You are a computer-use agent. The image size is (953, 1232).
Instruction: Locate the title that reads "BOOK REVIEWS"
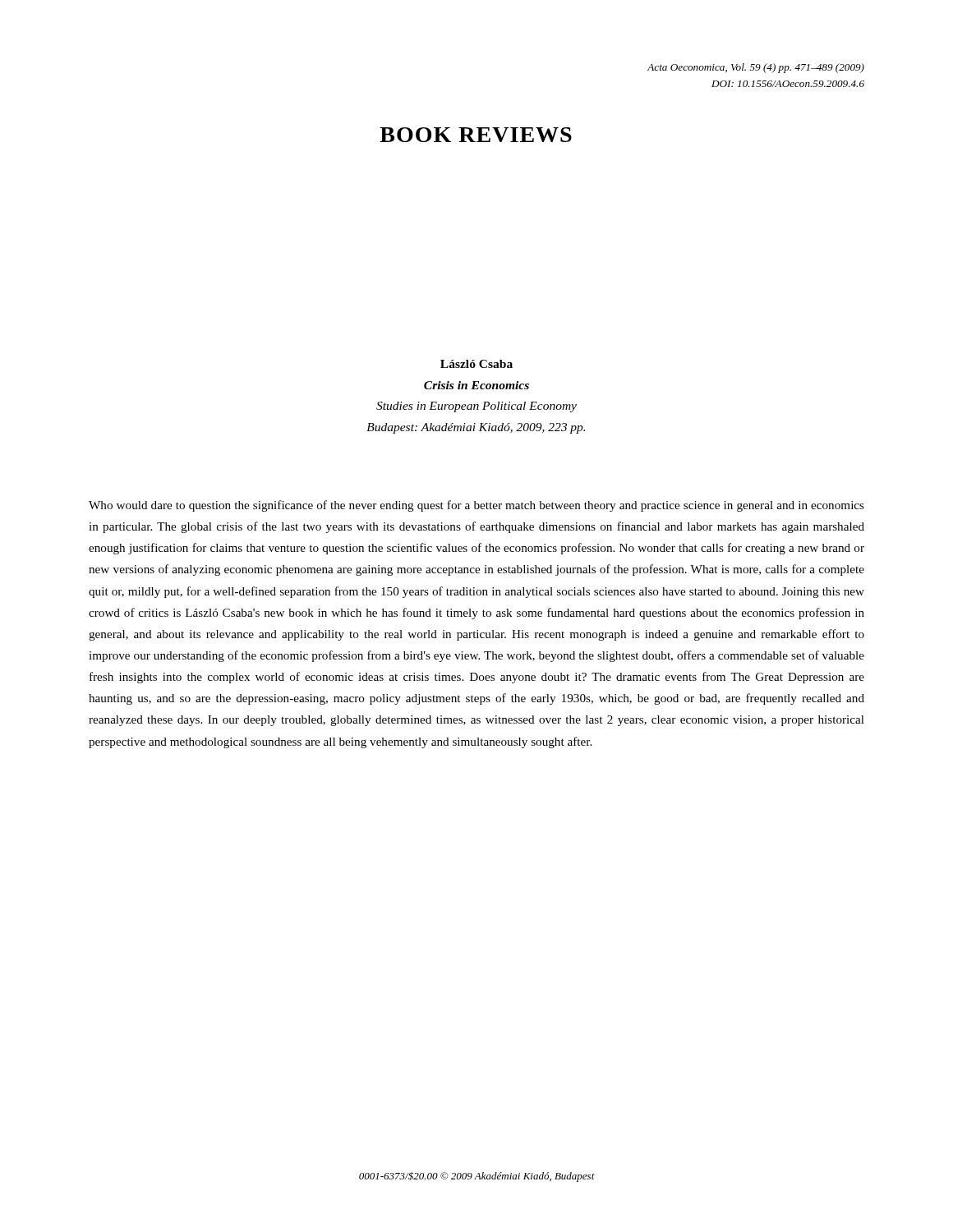pos(476,135)
